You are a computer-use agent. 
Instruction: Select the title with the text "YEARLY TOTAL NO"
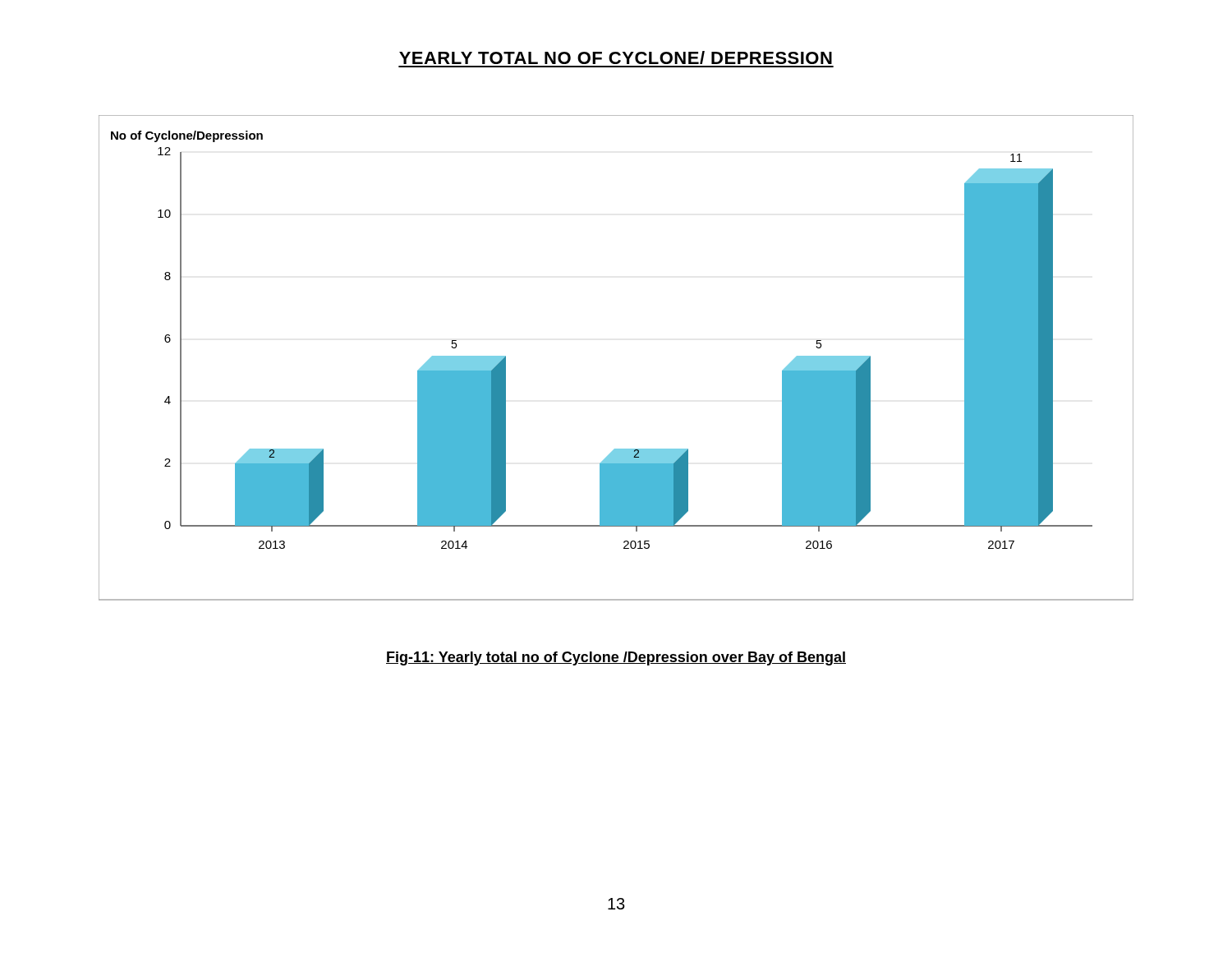tap(616, 58)
